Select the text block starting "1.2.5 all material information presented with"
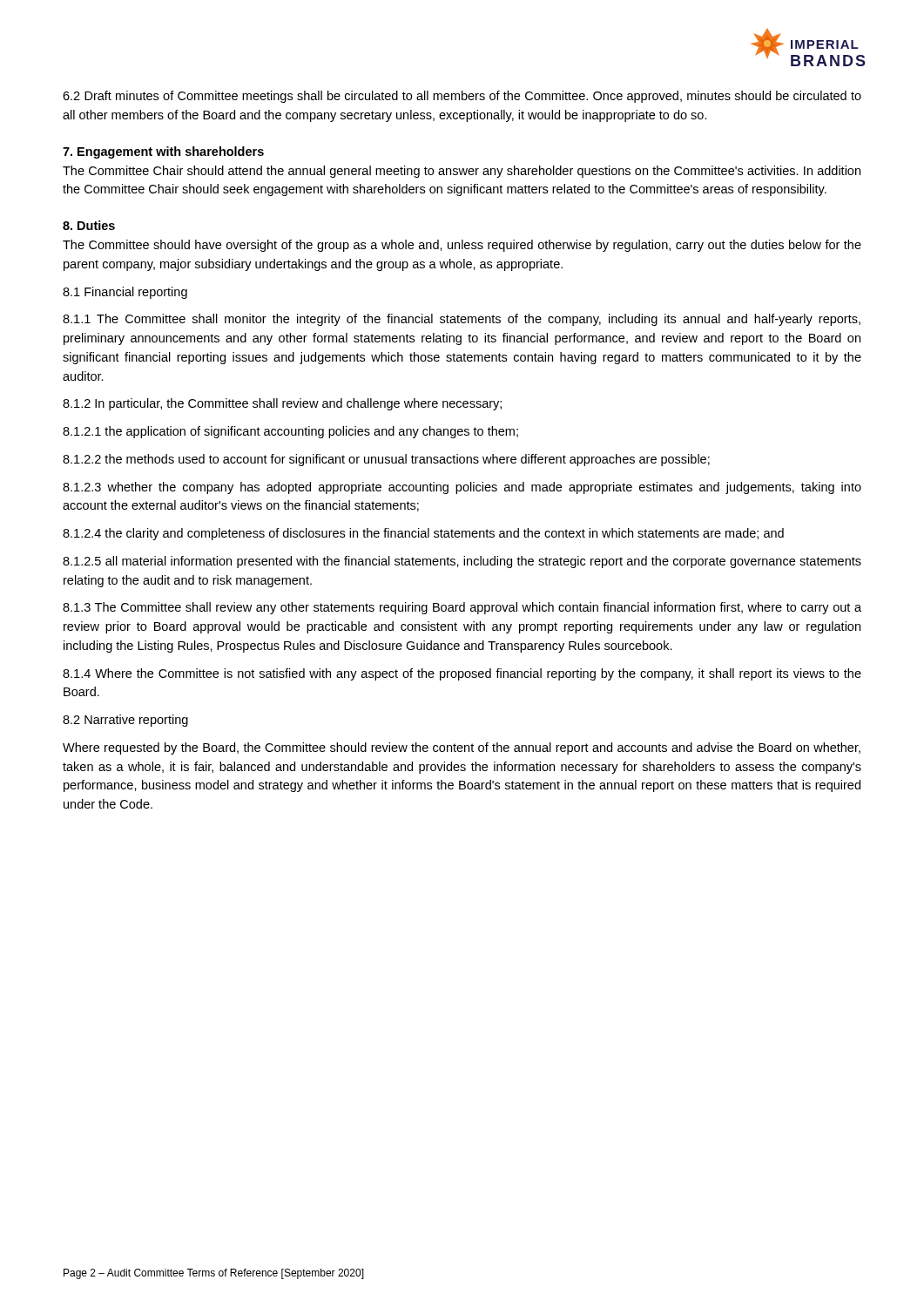Viewport: 924px width, 1307px height. point(462,570)
